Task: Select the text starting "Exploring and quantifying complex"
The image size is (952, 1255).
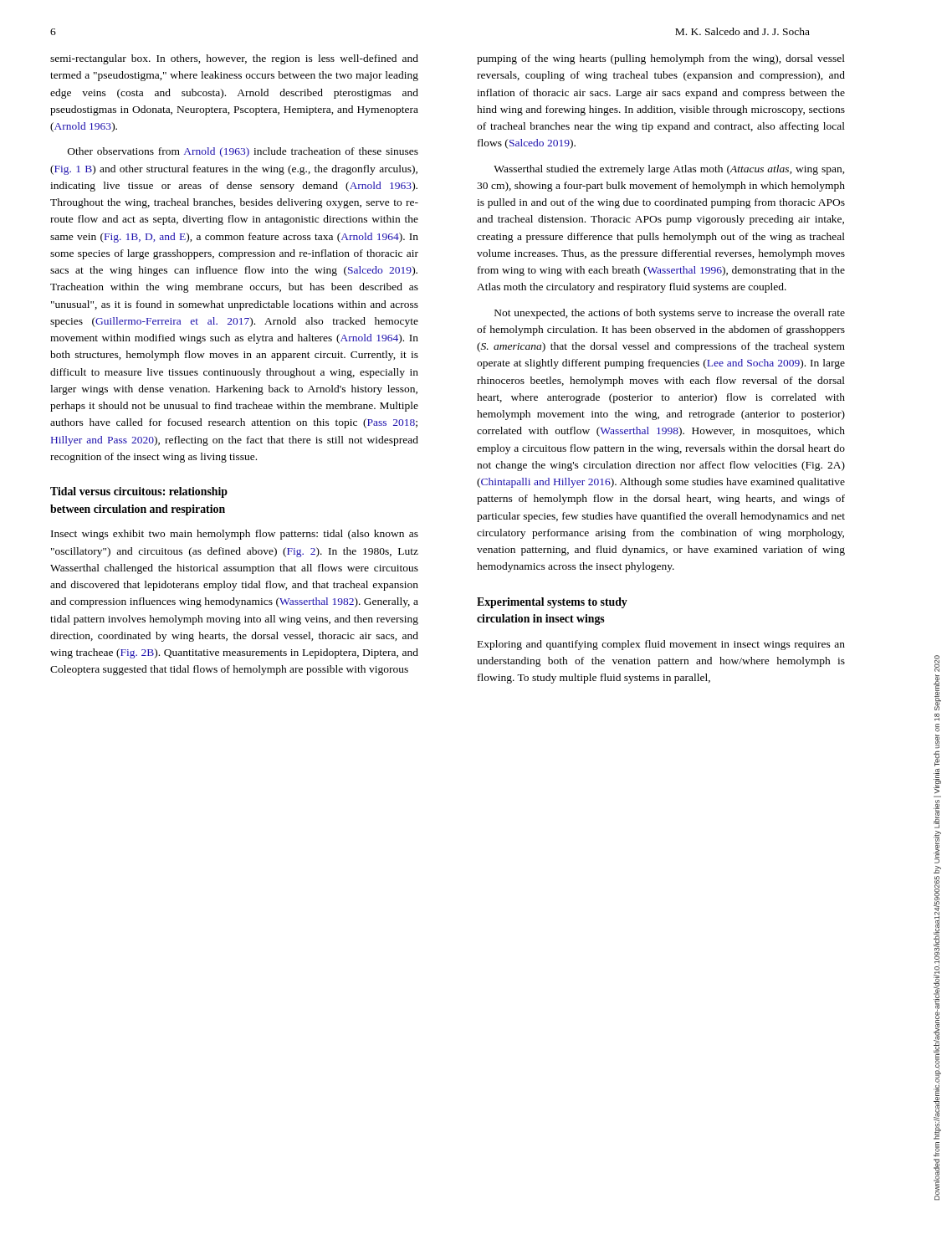Action: coord(661,661)
